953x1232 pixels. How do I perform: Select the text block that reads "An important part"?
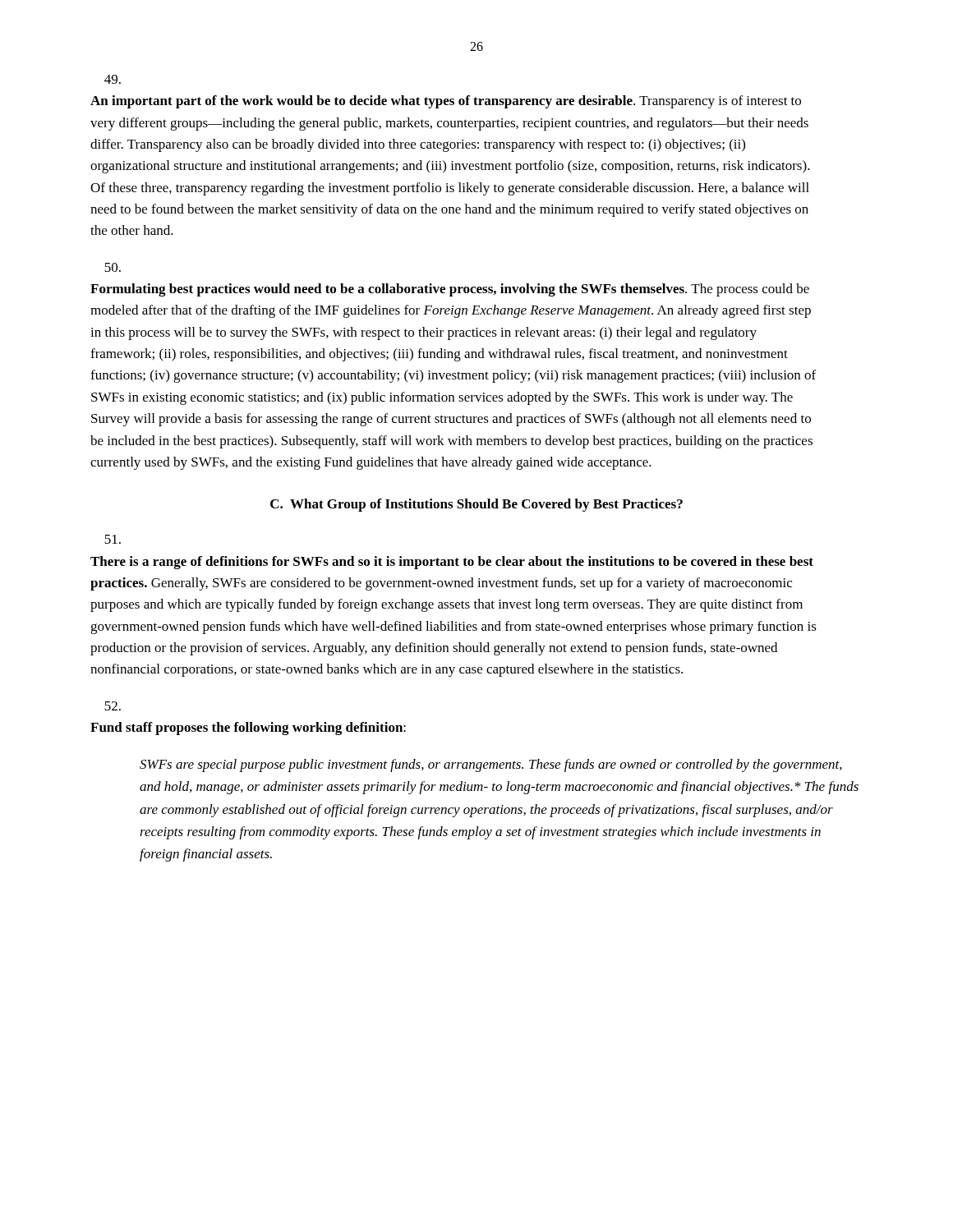coord(457,156)
